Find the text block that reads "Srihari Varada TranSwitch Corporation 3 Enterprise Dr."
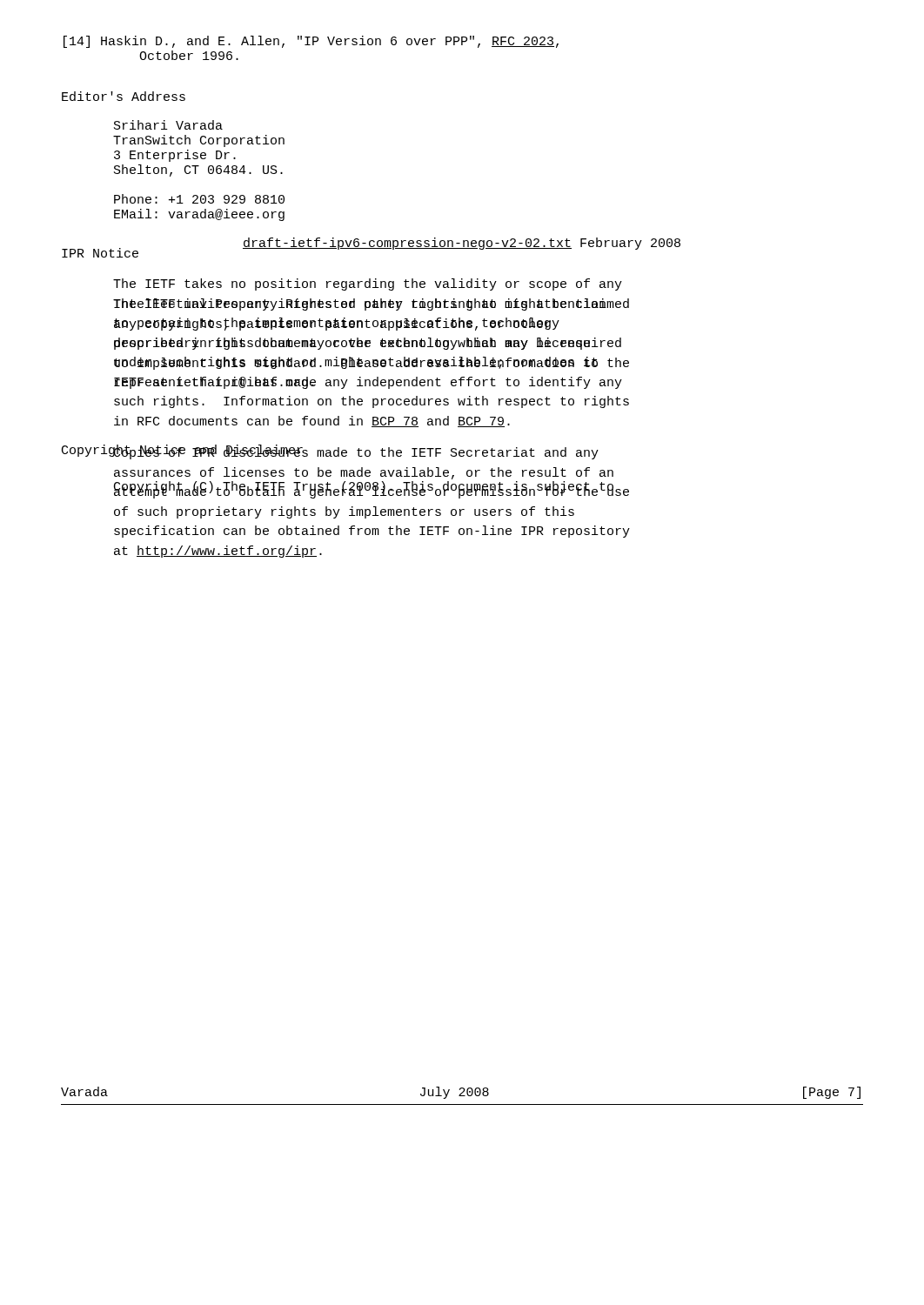This screenshot has height=1305, width=924. coord(199,171)
